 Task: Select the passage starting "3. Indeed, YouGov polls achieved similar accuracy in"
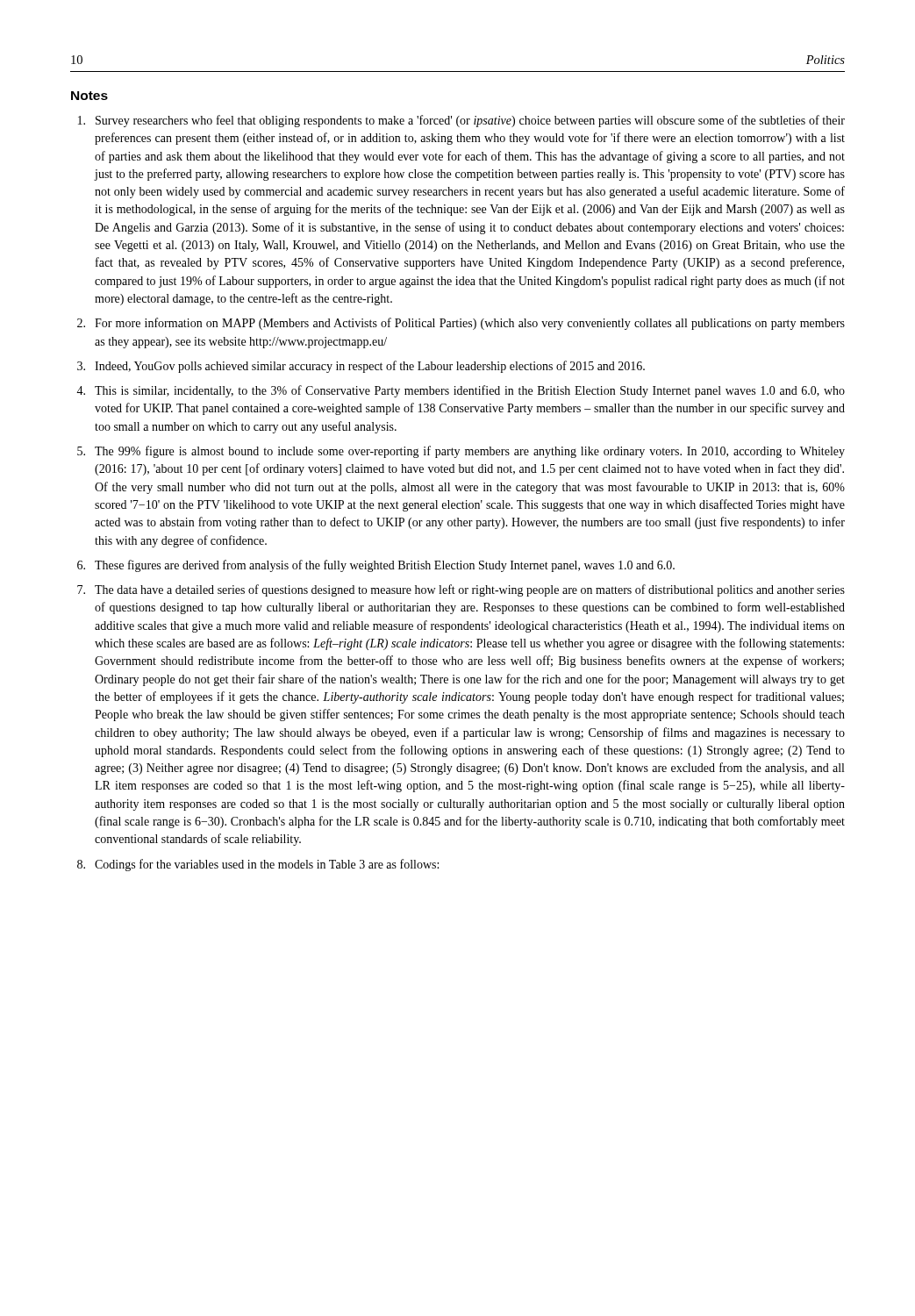[458, 367]
